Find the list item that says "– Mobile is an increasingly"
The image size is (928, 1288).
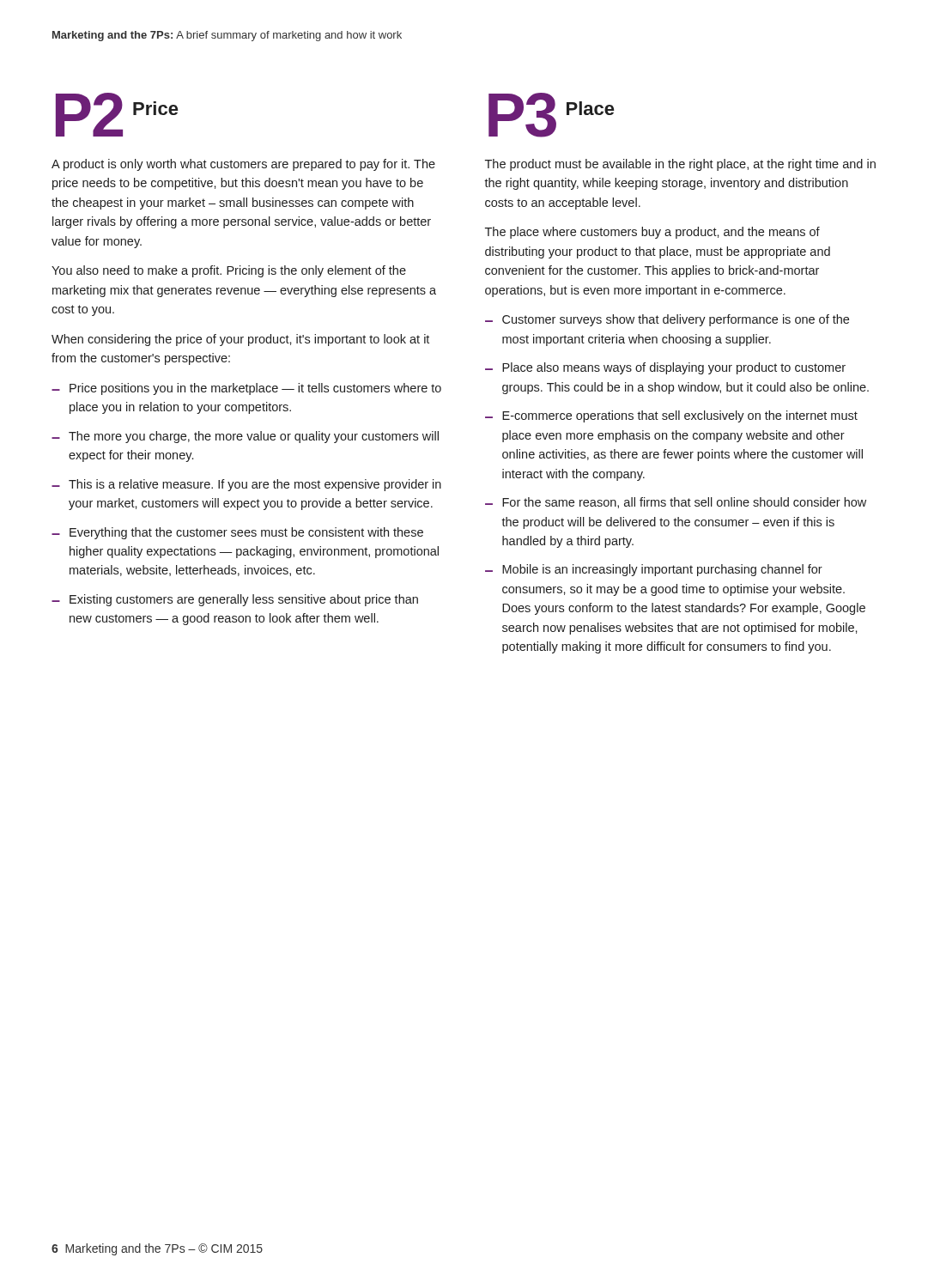tap(681, 609)
